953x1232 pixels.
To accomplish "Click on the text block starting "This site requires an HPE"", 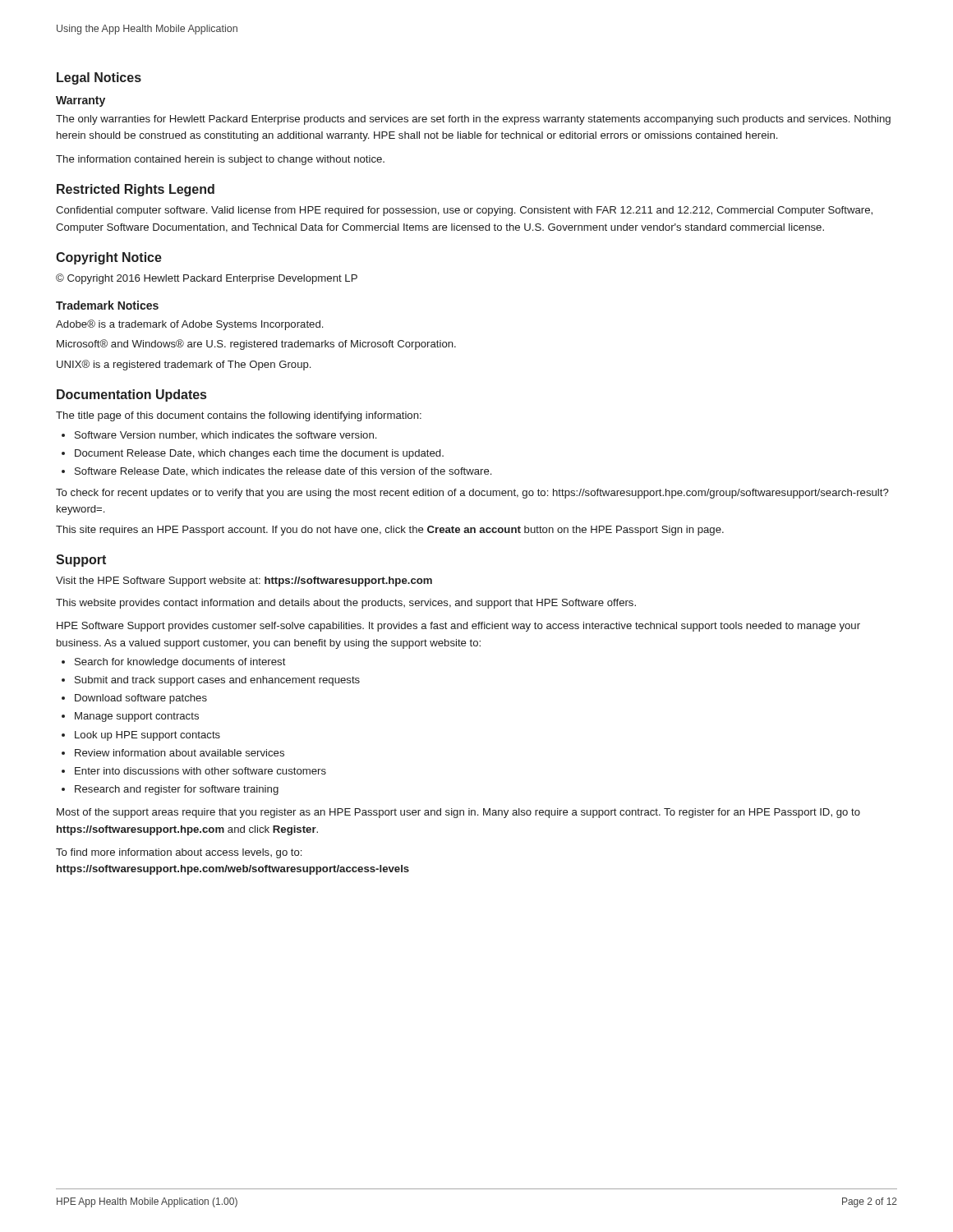I will coord(390,529).
